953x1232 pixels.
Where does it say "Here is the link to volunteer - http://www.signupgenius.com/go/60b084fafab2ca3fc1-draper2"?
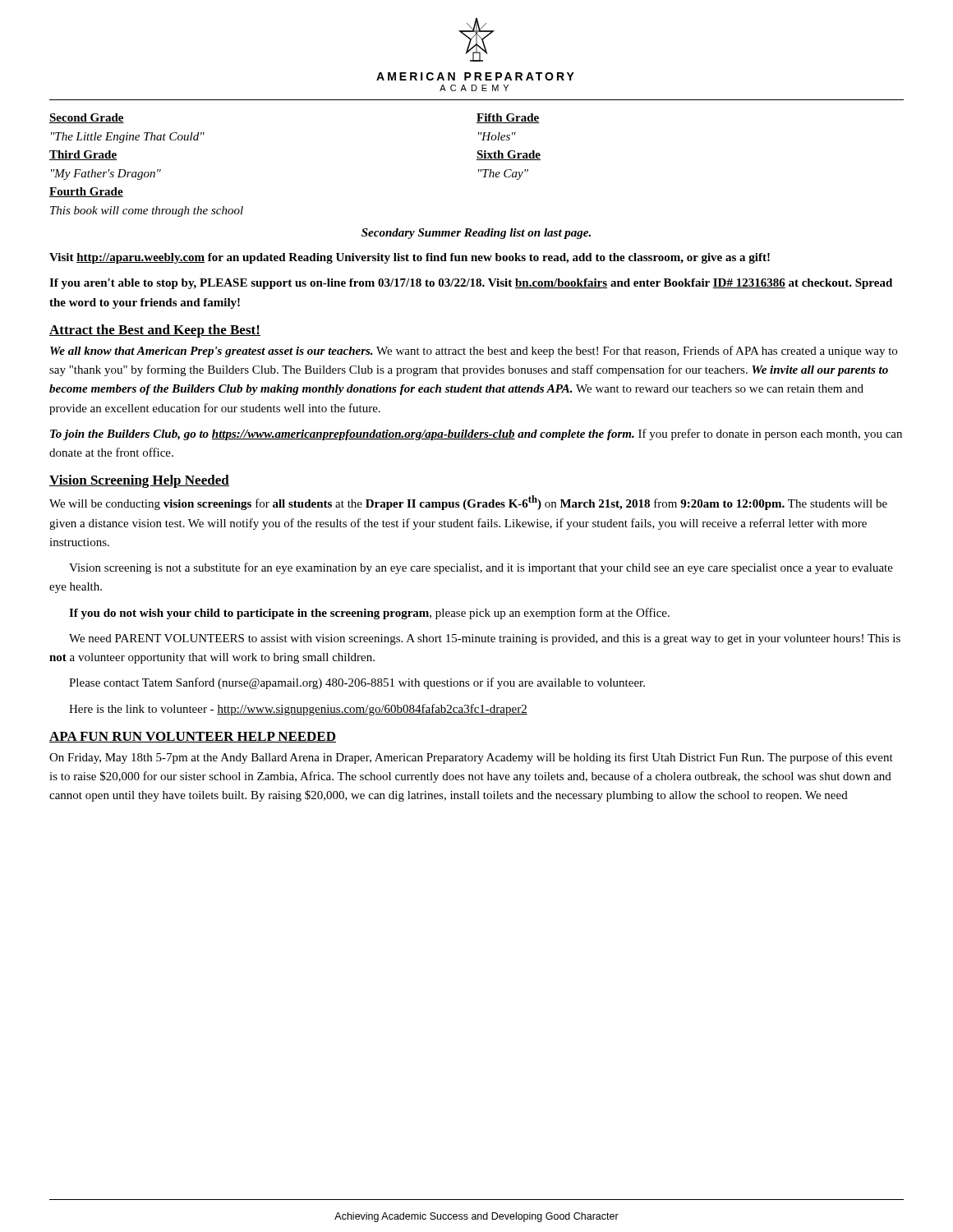coord(298,708)
